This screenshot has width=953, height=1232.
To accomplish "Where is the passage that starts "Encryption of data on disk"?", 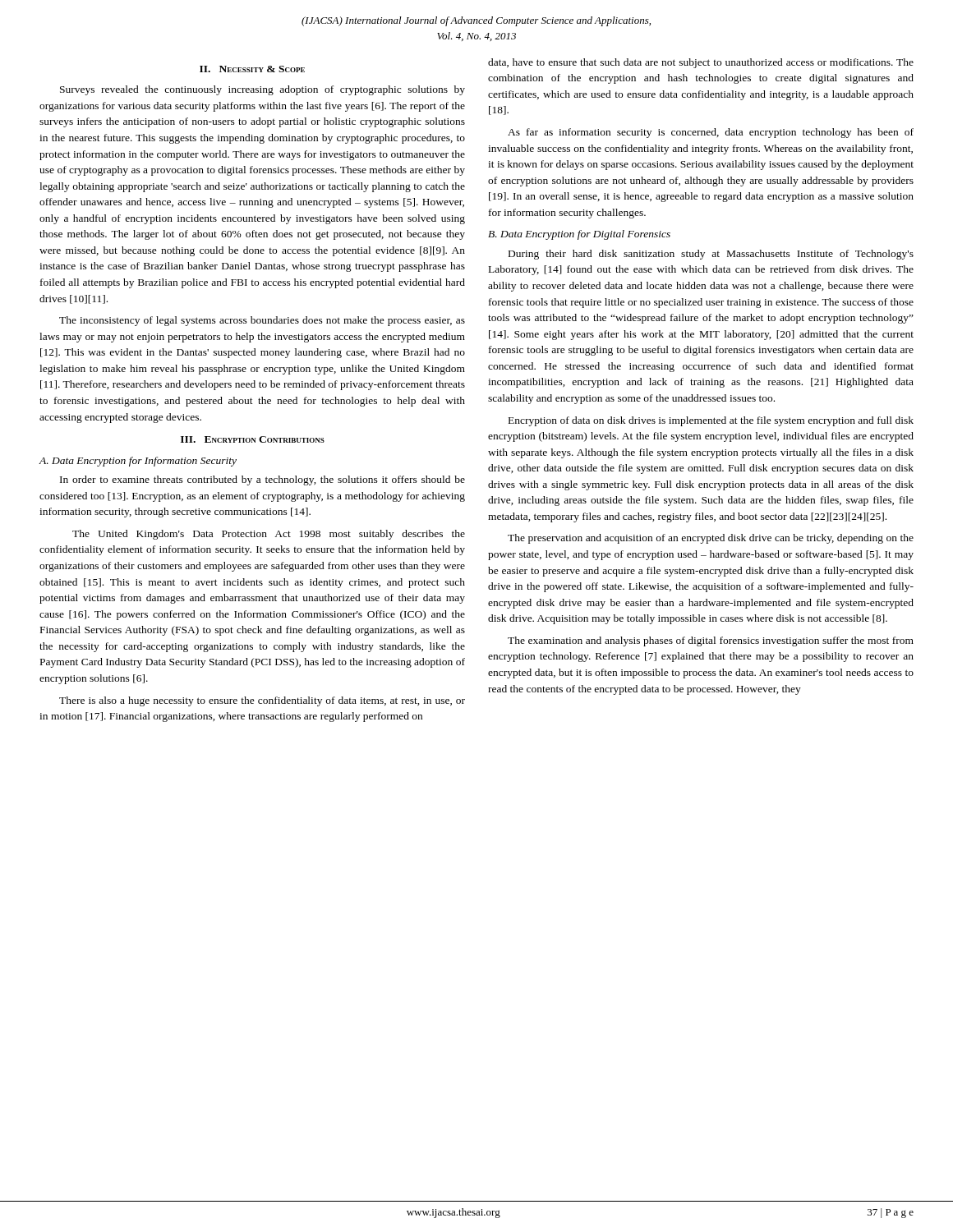I will pyautogui.click(x=701, y=468).
